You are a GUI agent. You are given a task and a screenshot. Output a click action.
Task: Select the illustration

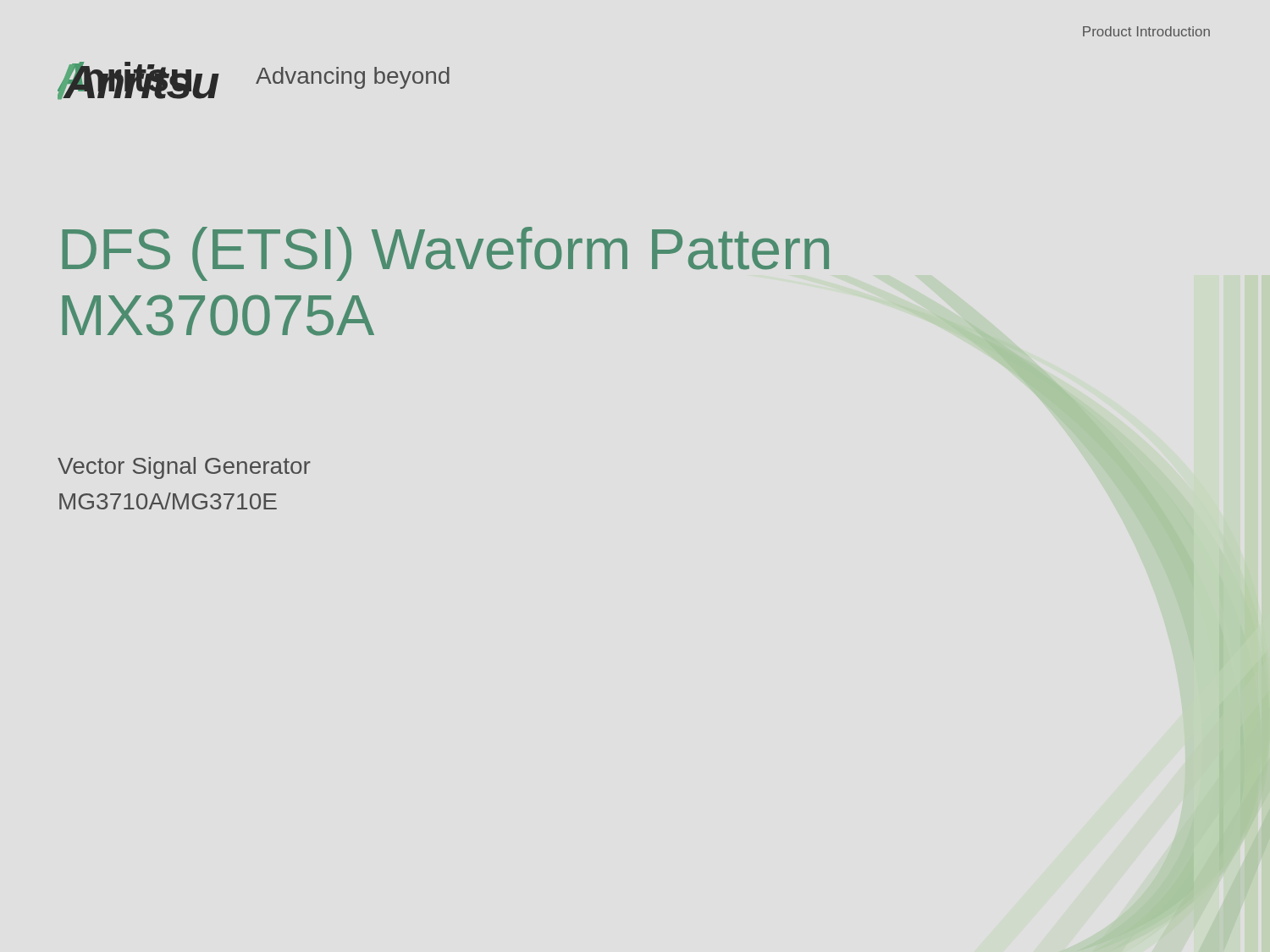tap(995, 614)
